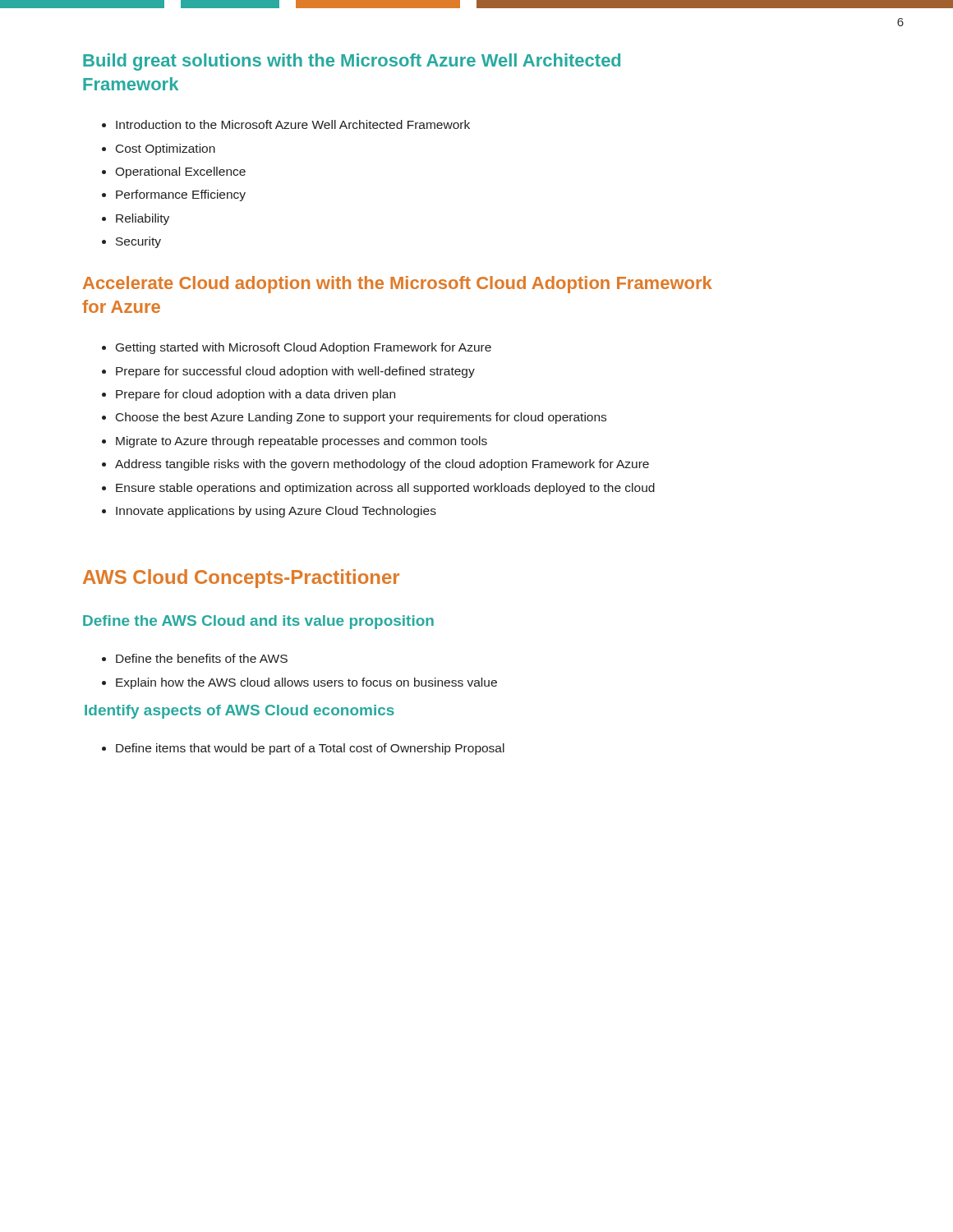Click on the list item containing "Operational Excellence"
953x1232 pixels.
click(180, 172)
